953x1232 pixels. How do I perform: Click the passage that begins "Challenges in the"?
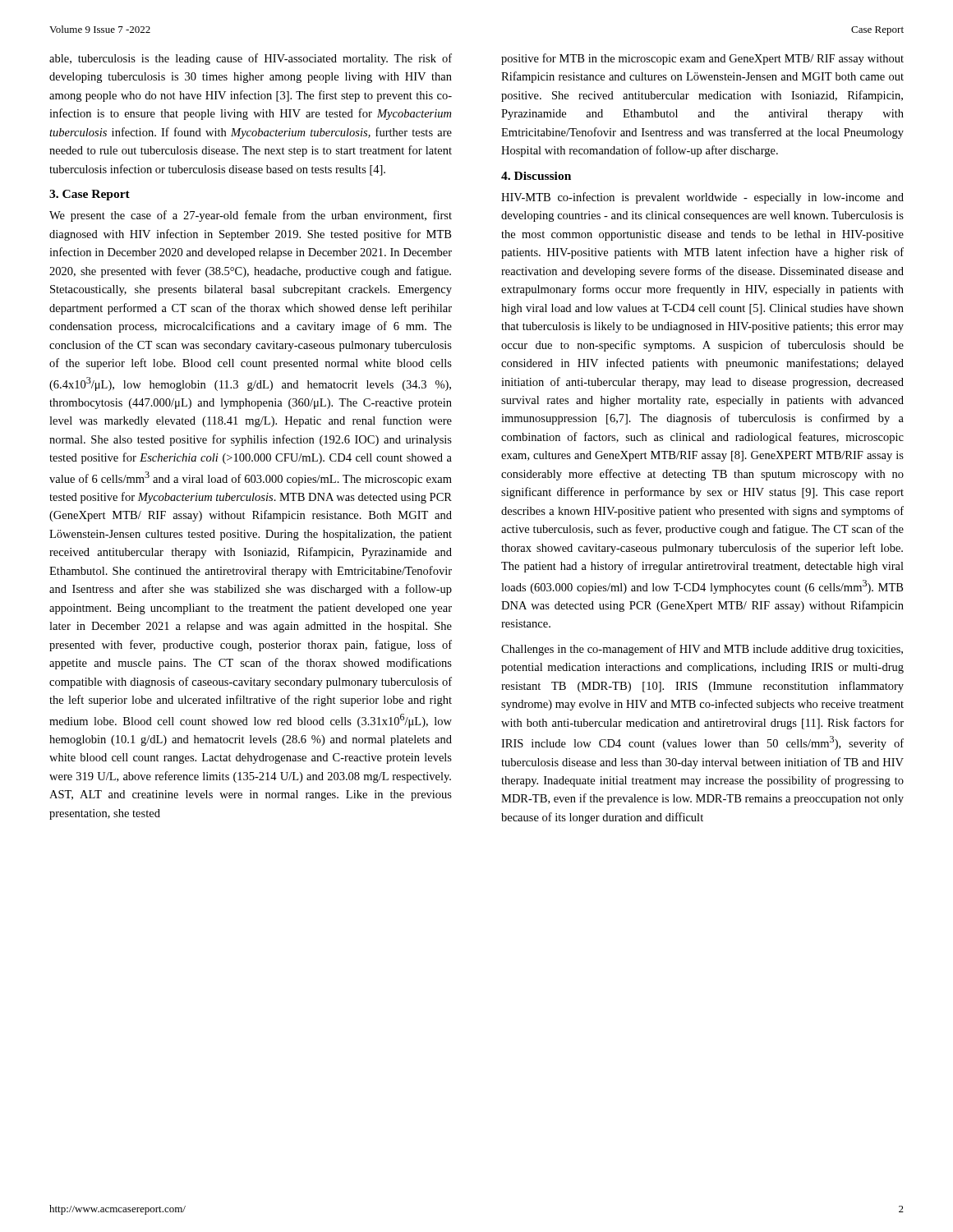click(x=702, y=733)
